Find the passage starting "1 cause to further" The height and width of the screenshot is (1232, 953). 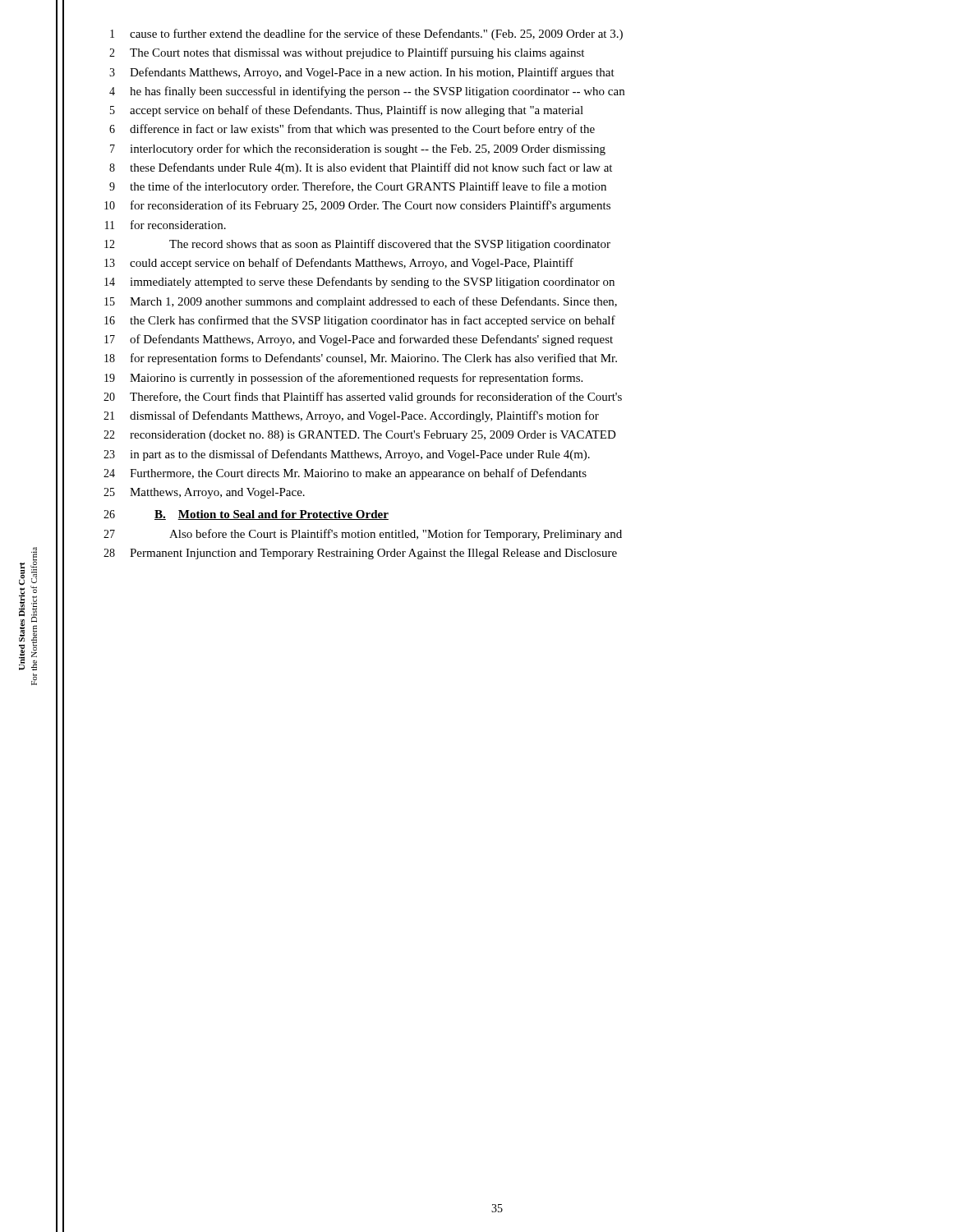(497, 130)
